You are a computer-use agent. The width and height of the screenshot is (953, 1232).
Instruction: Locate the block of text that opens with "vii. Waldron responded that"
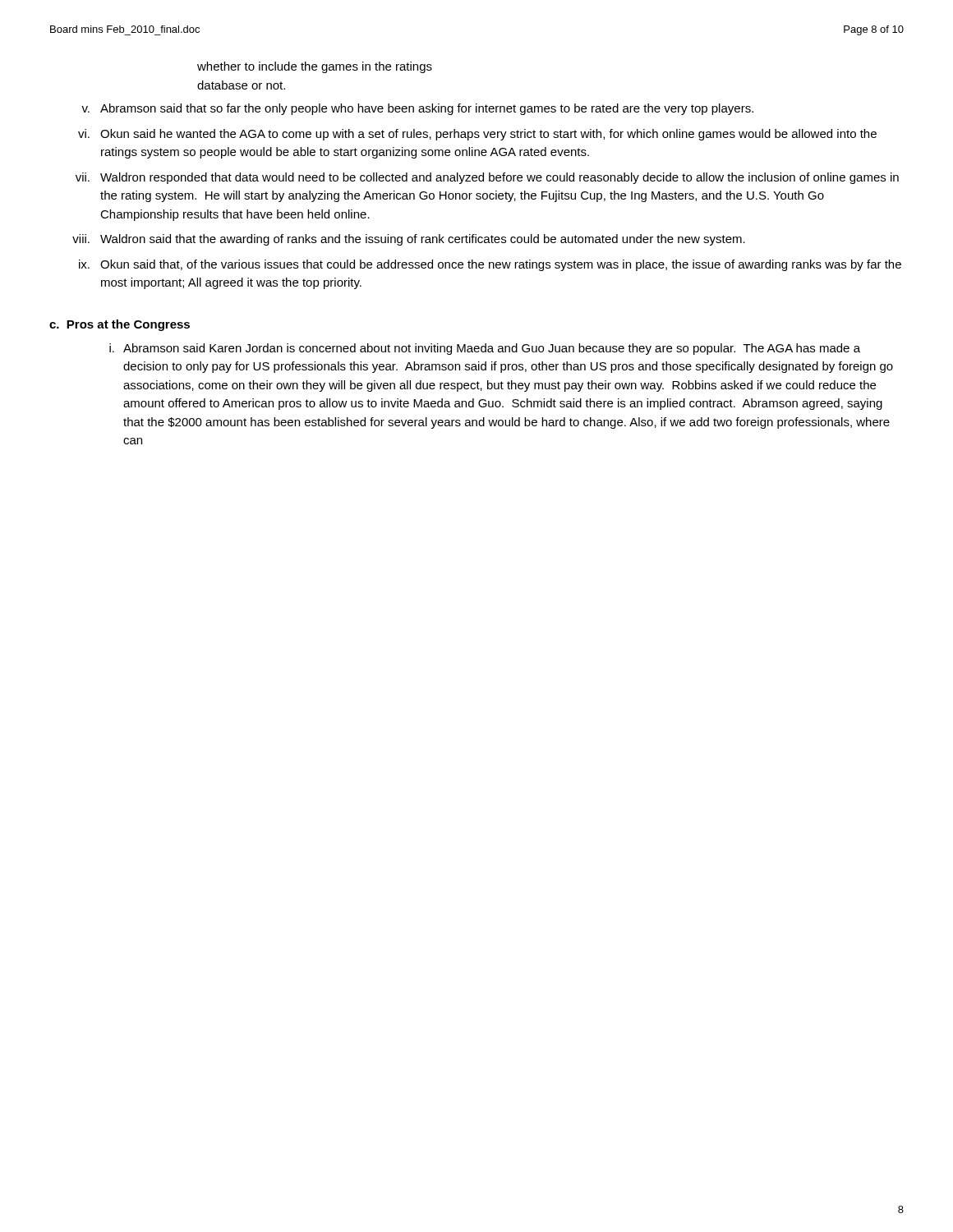click(x=476, y=196)
